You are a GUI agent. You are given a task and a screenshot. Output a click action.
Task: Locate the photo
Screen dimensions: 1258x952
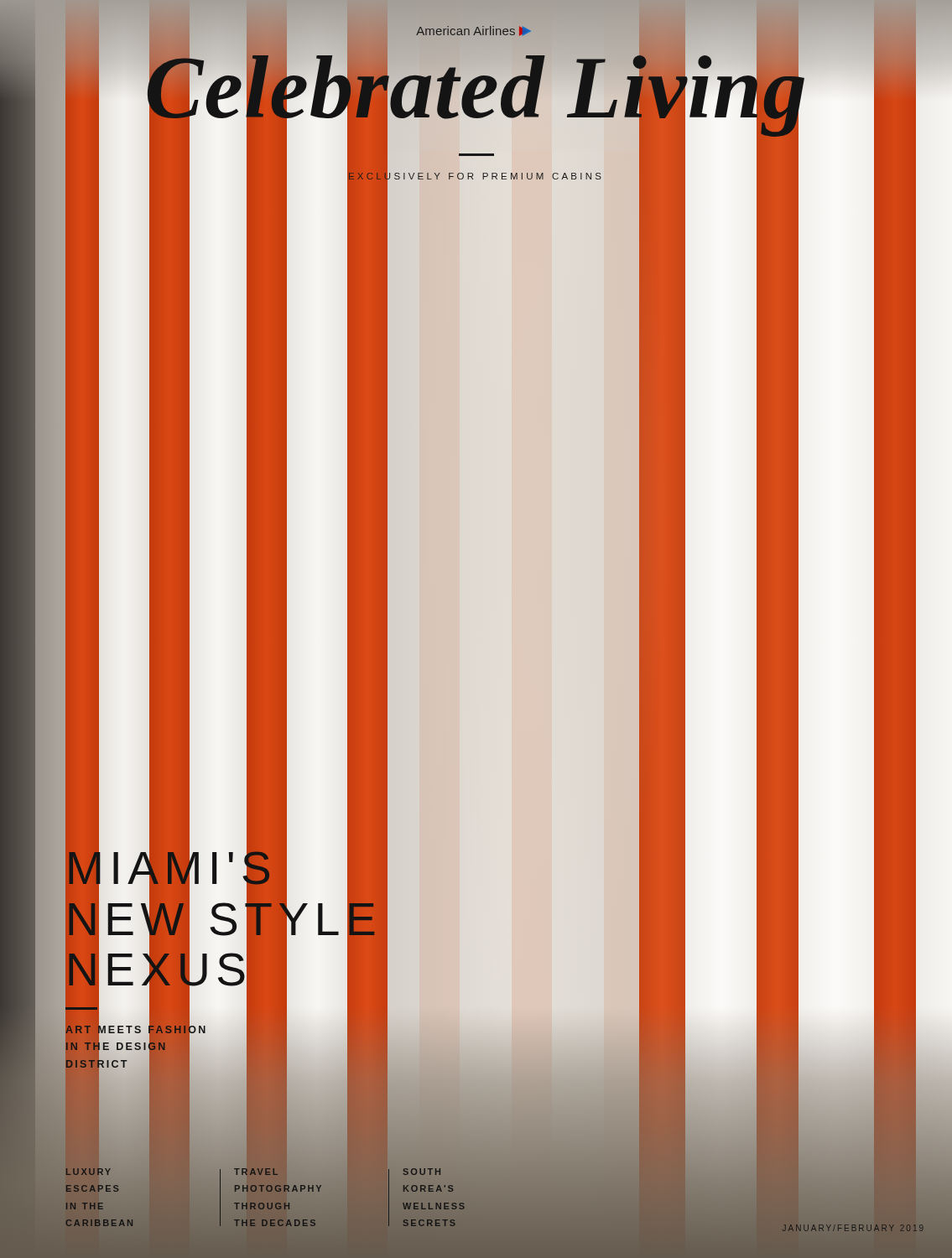coord(476,629)
